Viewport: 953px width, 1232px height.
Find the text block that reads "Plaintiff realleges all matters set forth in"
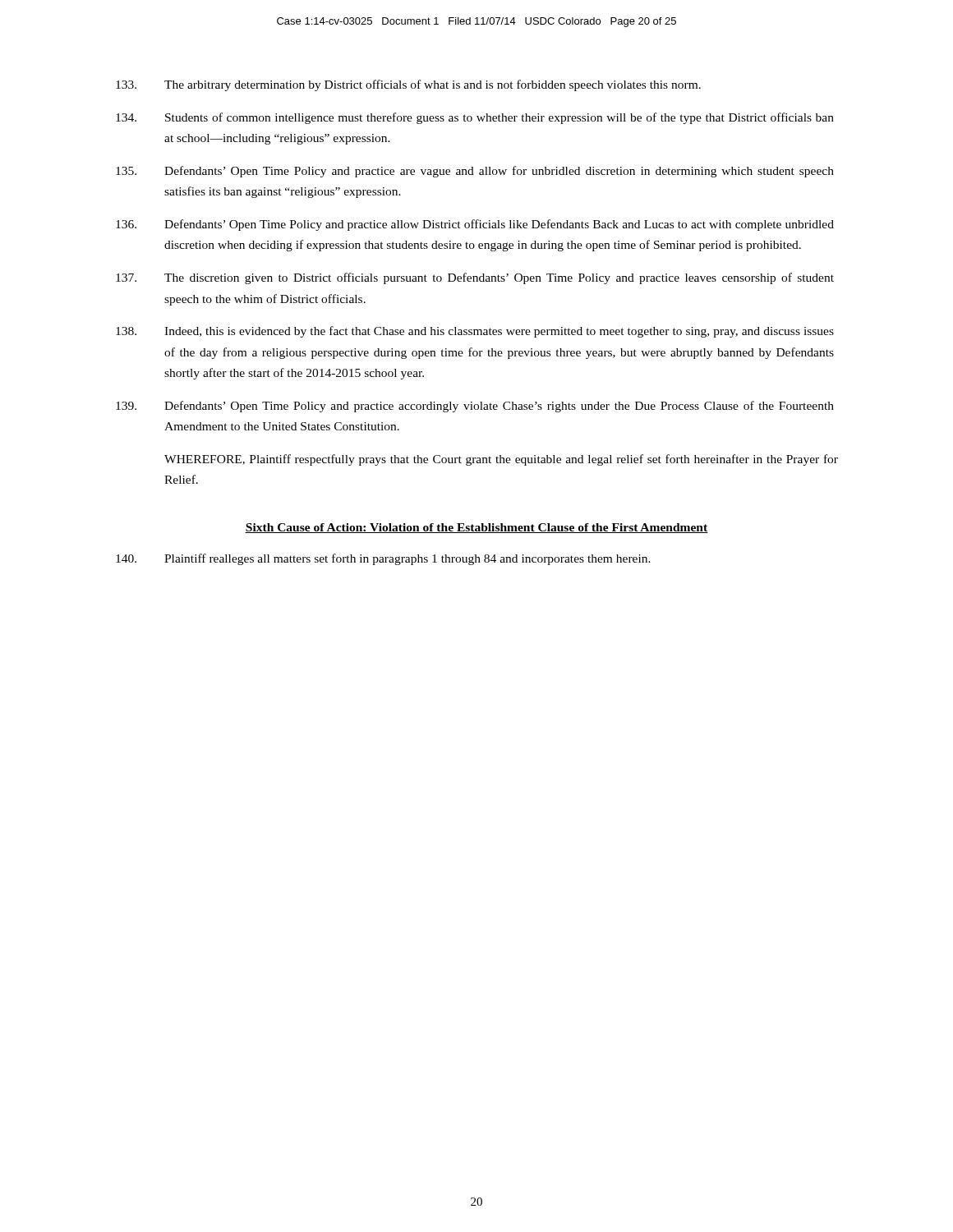click(x=474, y=558)
